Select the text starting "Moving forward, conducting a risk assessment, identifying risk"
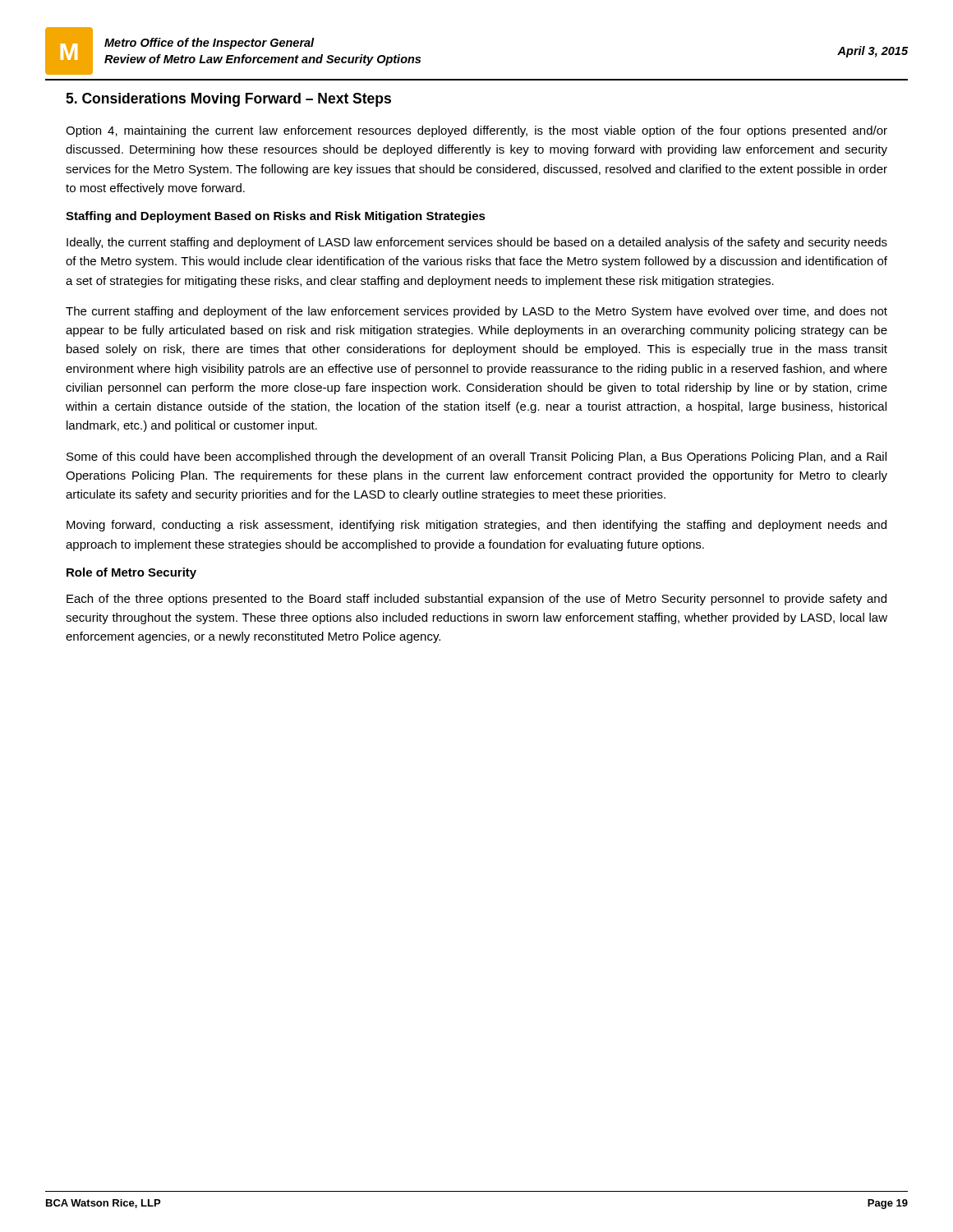953x1232 pixels. point(476,534)
